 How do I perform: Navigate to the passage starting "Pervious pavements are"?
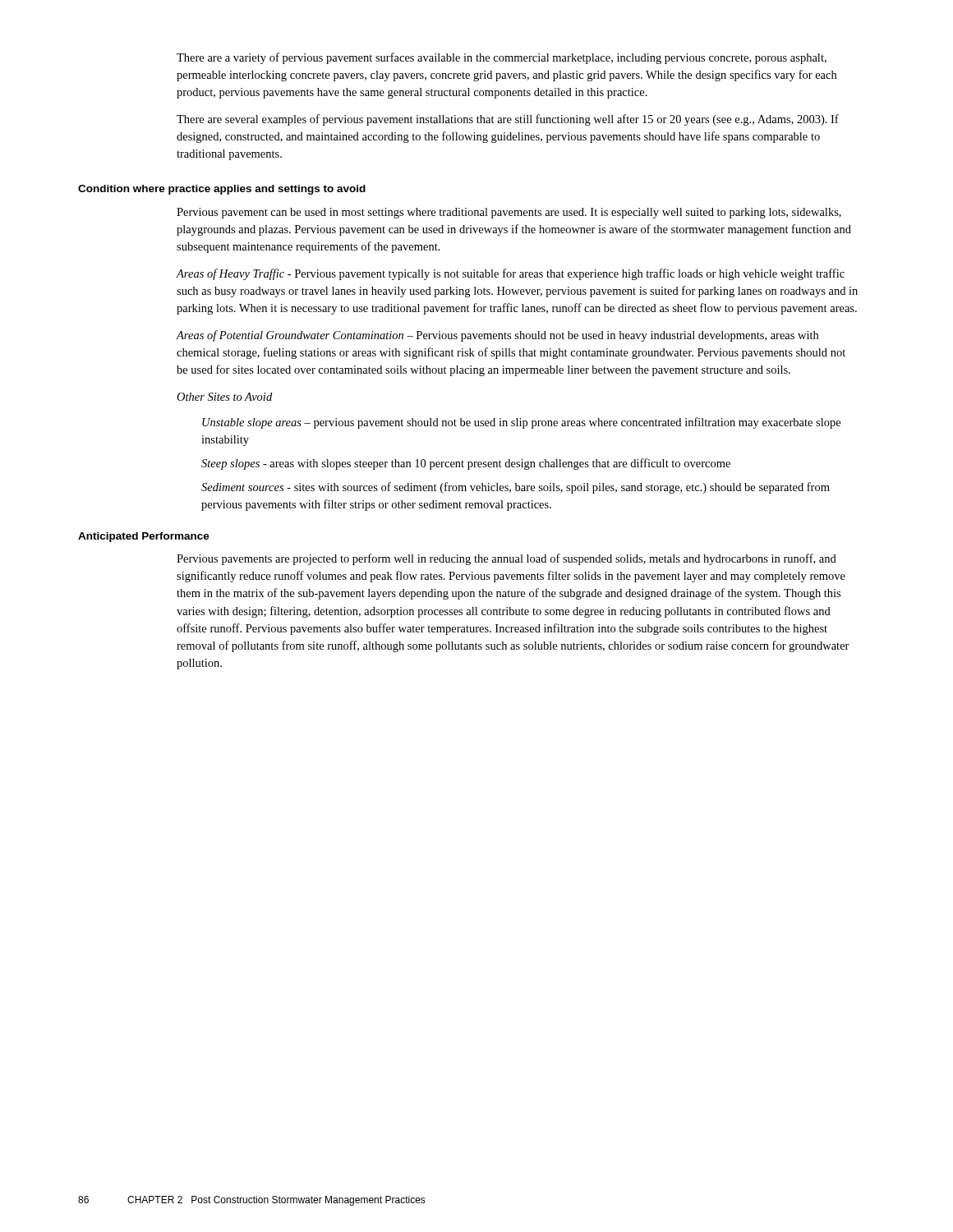(513, 611)
